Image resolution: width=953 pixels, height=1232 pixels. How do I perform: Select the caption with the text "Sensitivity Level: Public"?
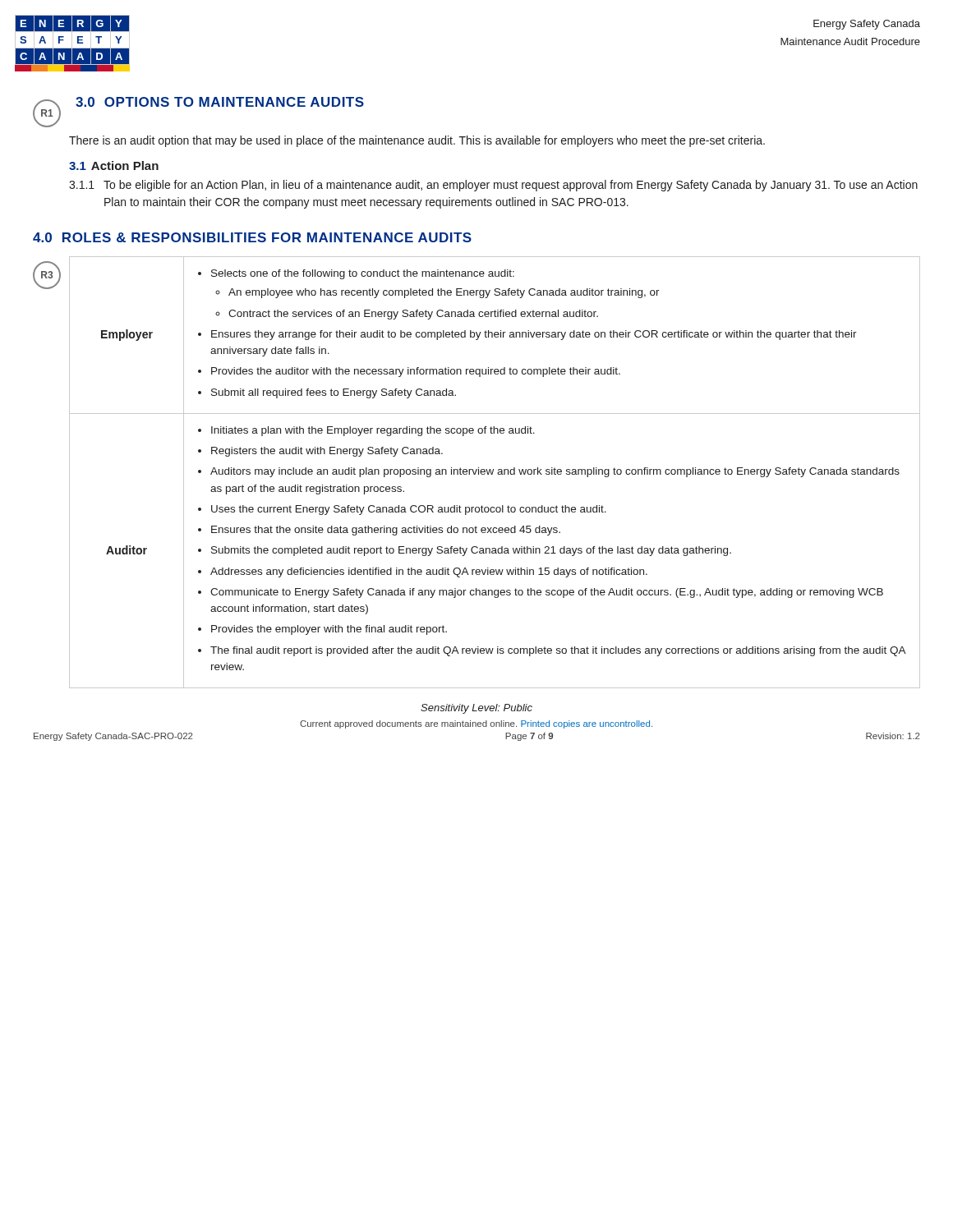click(476, 708)
